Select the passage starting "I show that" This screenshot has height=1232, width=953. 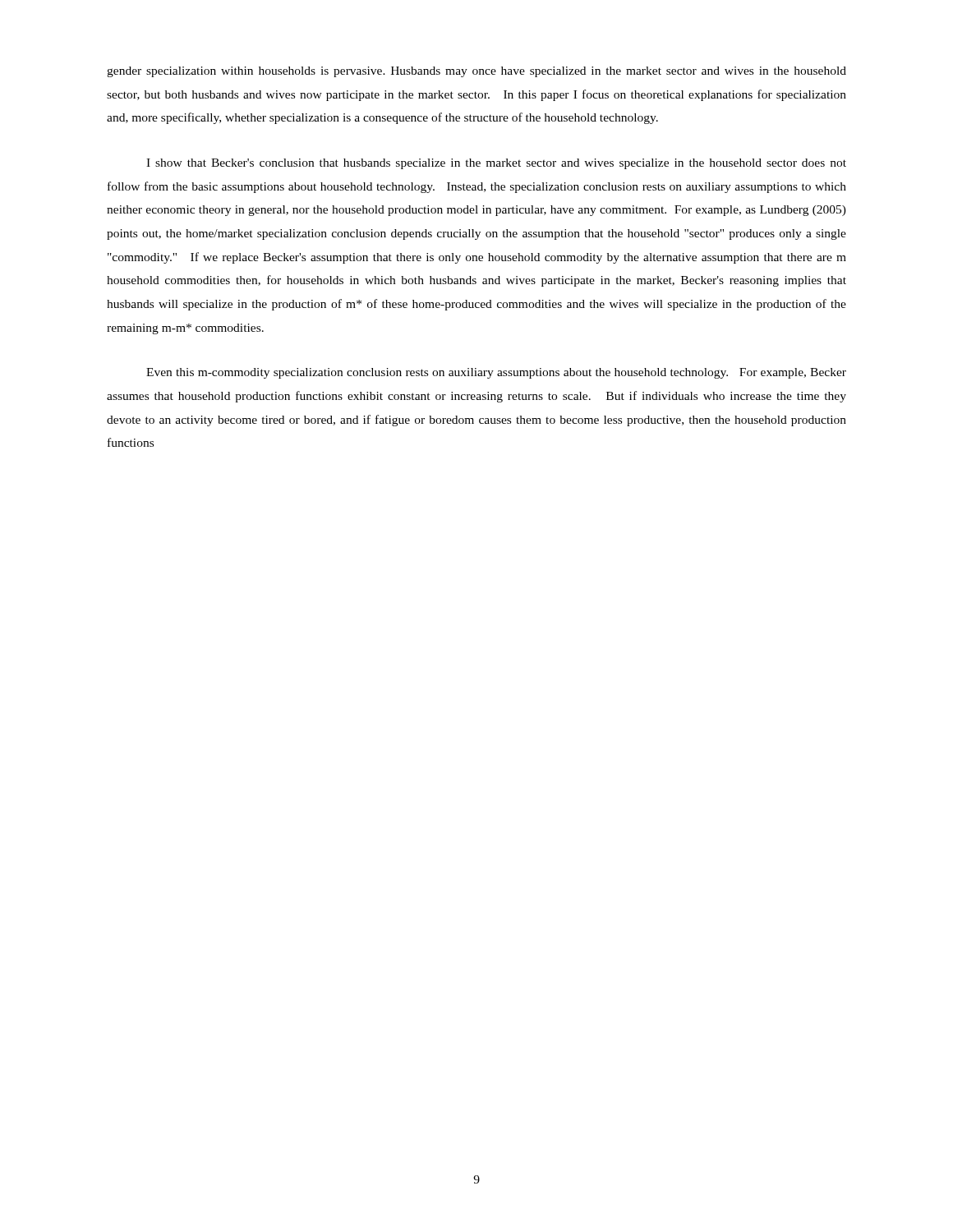tap(476, 245)
